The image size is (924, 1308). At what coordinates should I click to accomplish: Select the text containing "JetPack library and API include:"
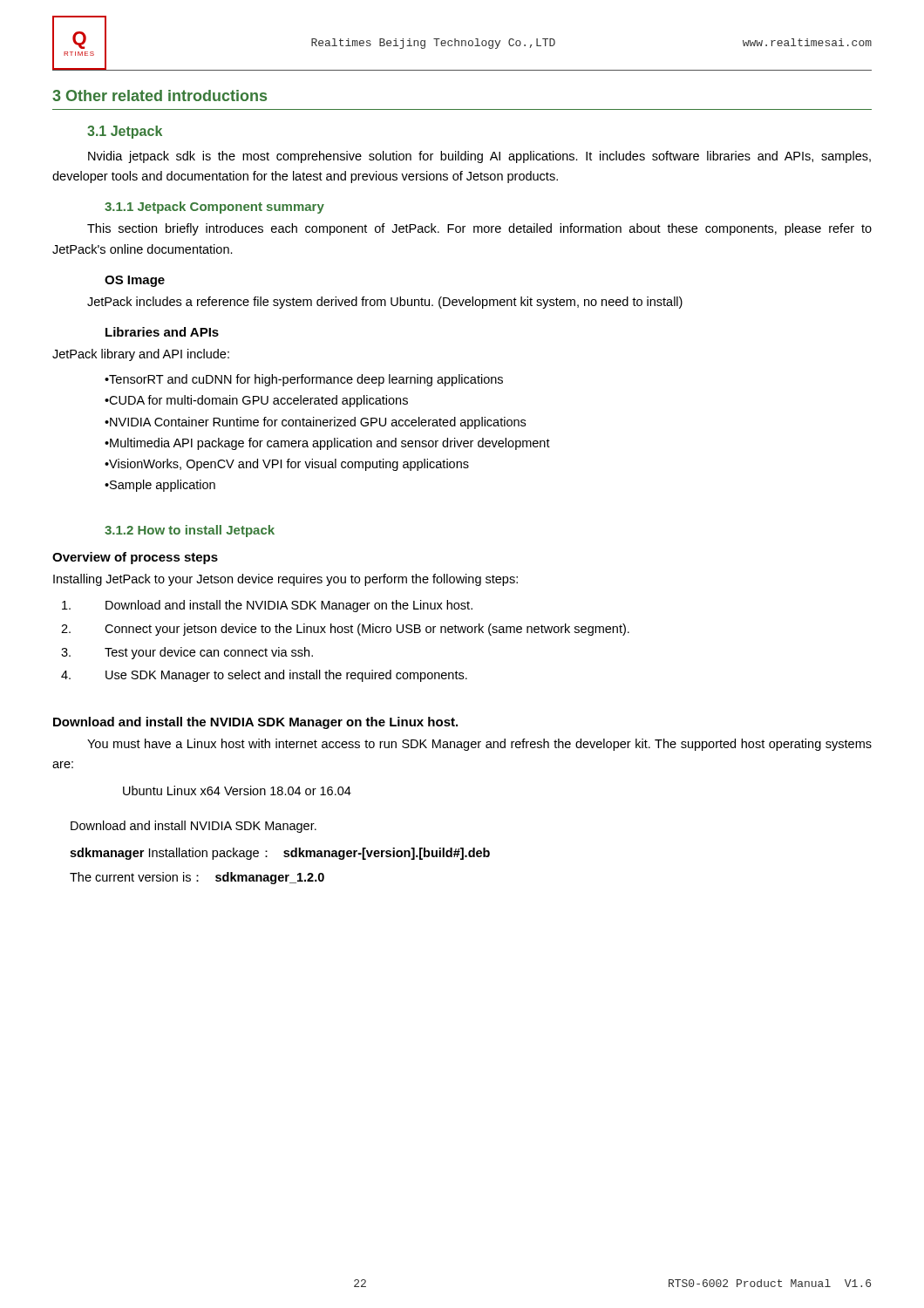tap(141, 354)
